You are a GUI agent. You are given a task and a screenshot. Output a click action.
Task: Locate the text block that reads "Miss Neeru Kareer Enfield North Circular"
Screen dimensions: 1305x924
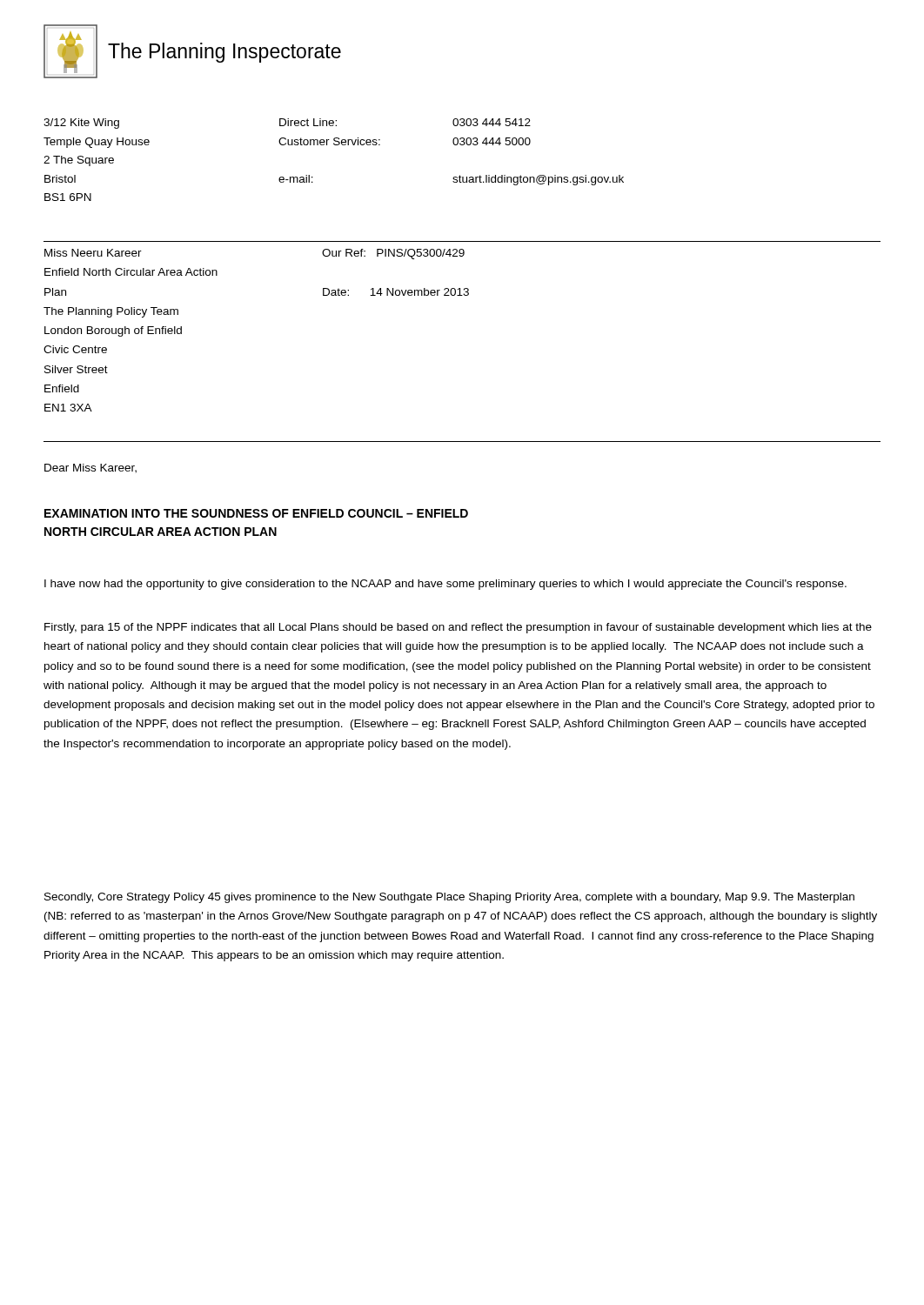click(131, 330)
